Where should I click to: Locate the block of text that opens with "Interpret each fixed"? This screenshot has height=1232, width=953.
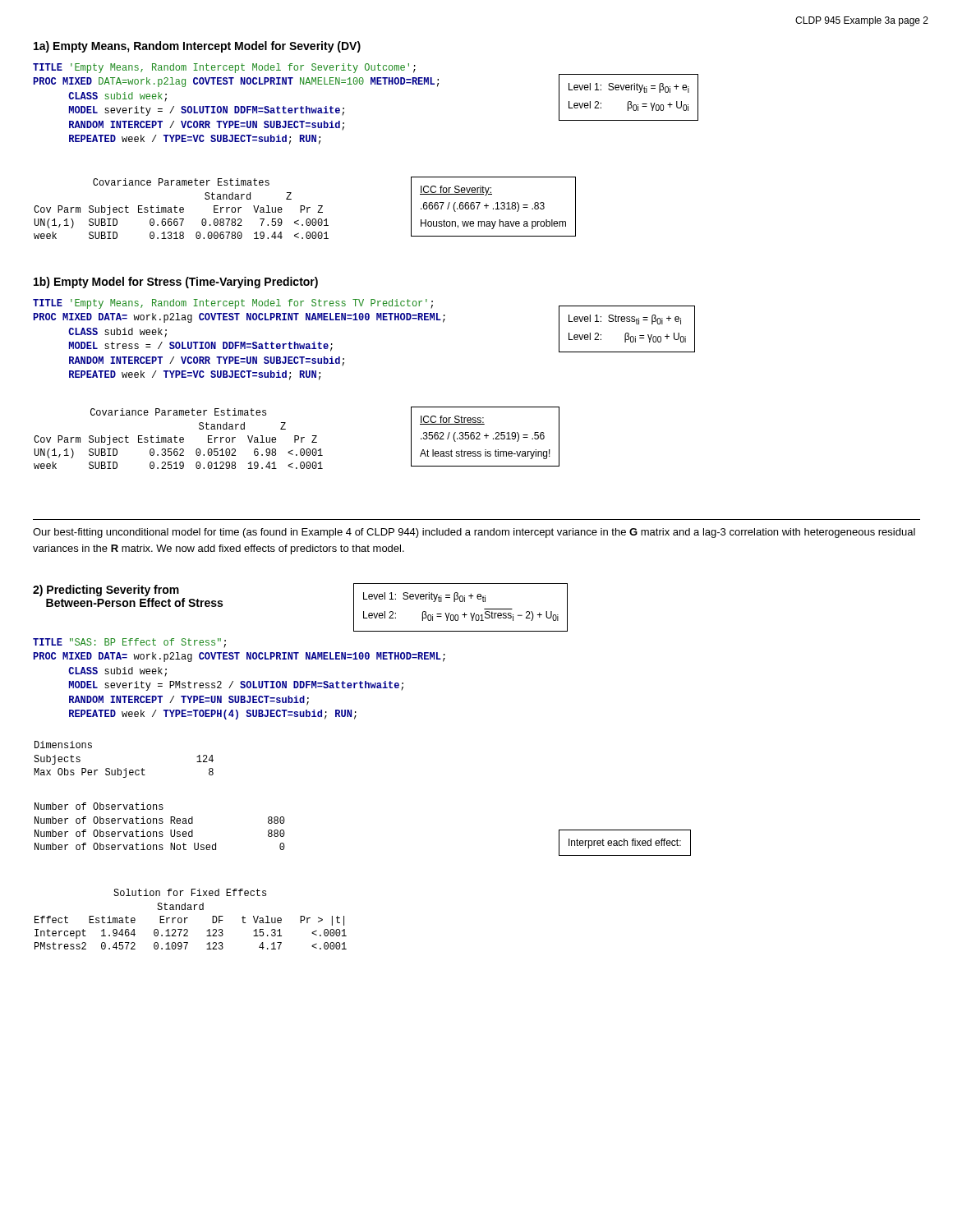click(x=625, y=843)
